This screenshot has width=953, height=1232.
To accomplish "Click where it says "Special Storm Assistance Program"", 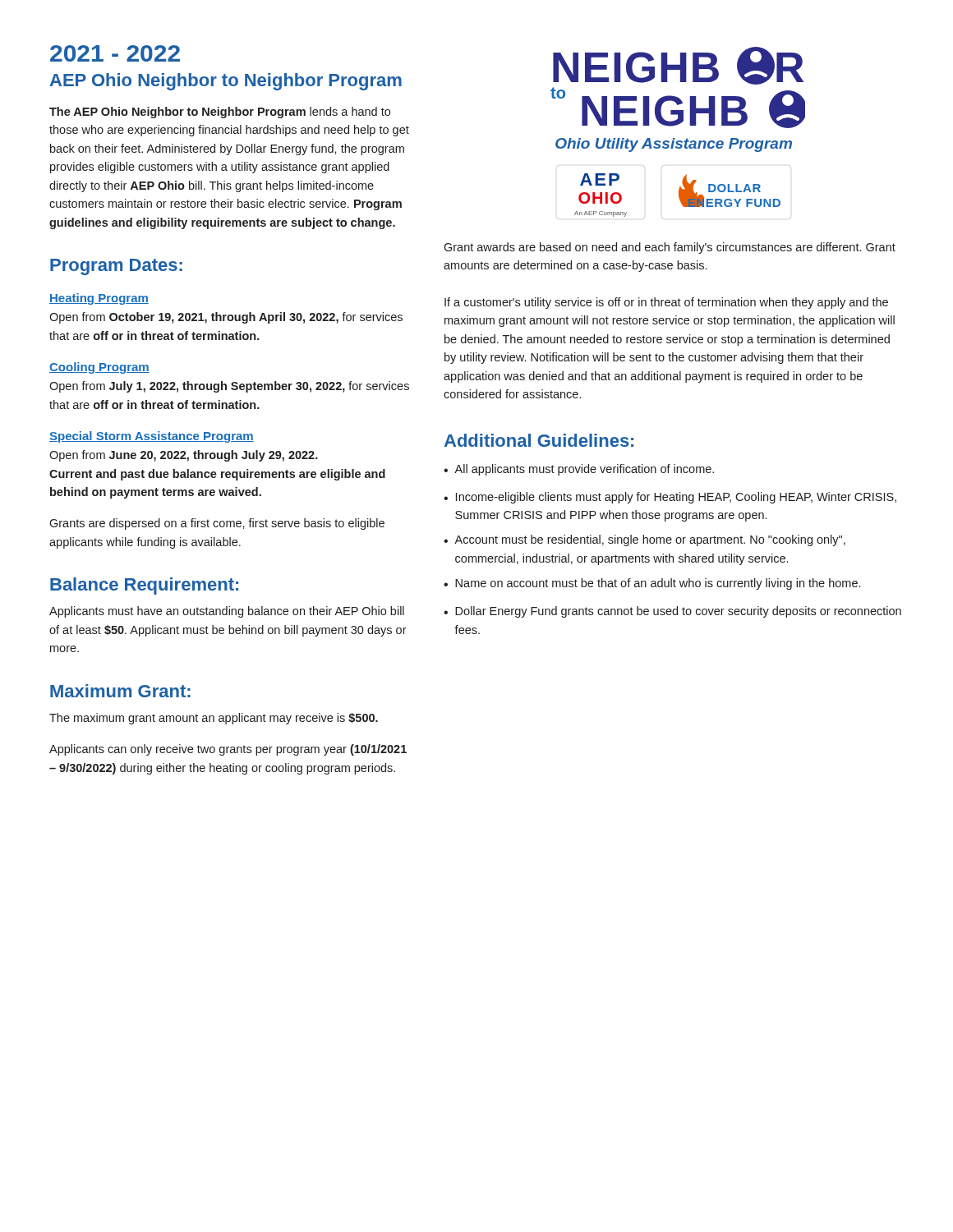I will point(151,436).
